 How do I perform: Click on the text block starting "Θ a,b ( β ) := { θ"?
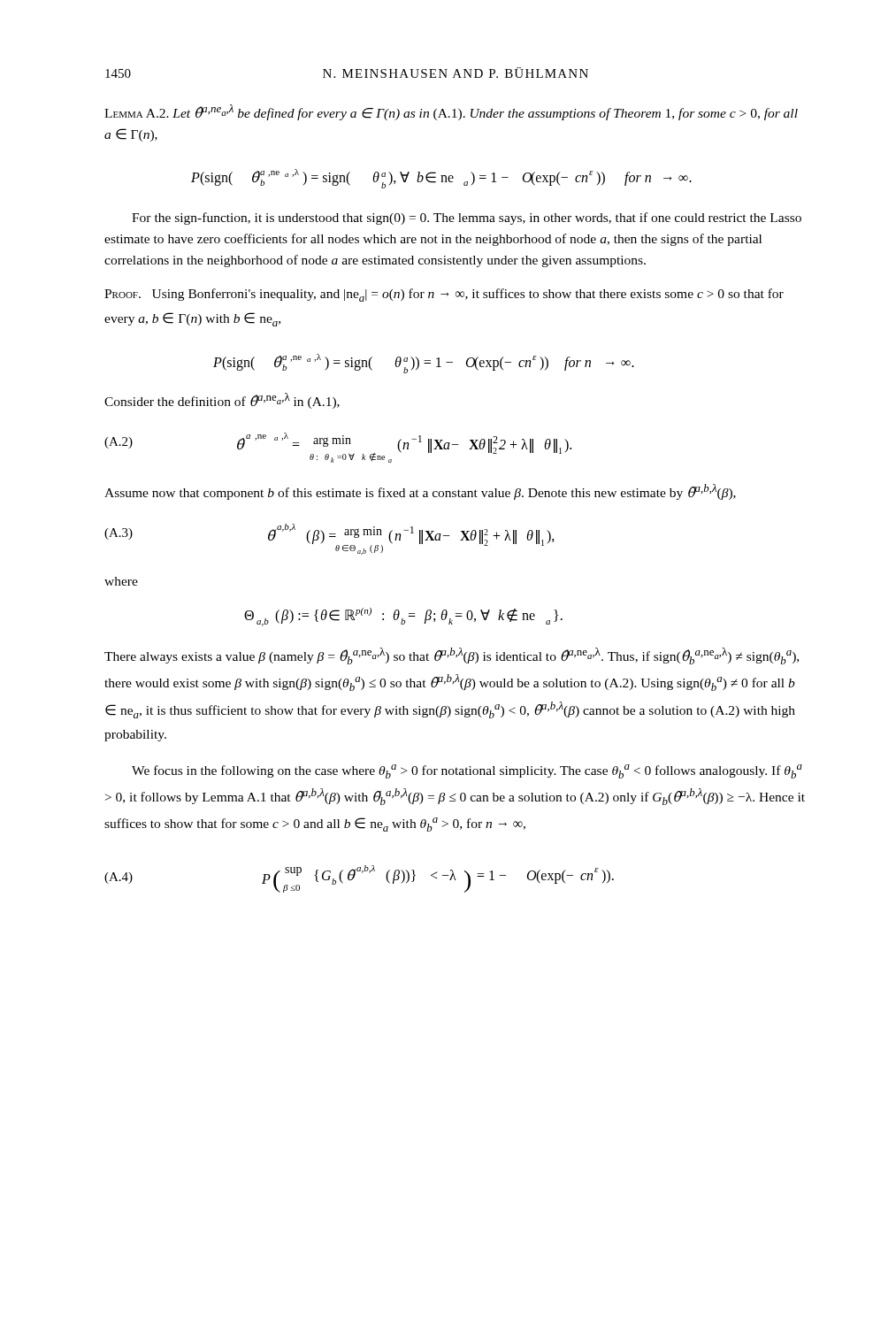456,613
